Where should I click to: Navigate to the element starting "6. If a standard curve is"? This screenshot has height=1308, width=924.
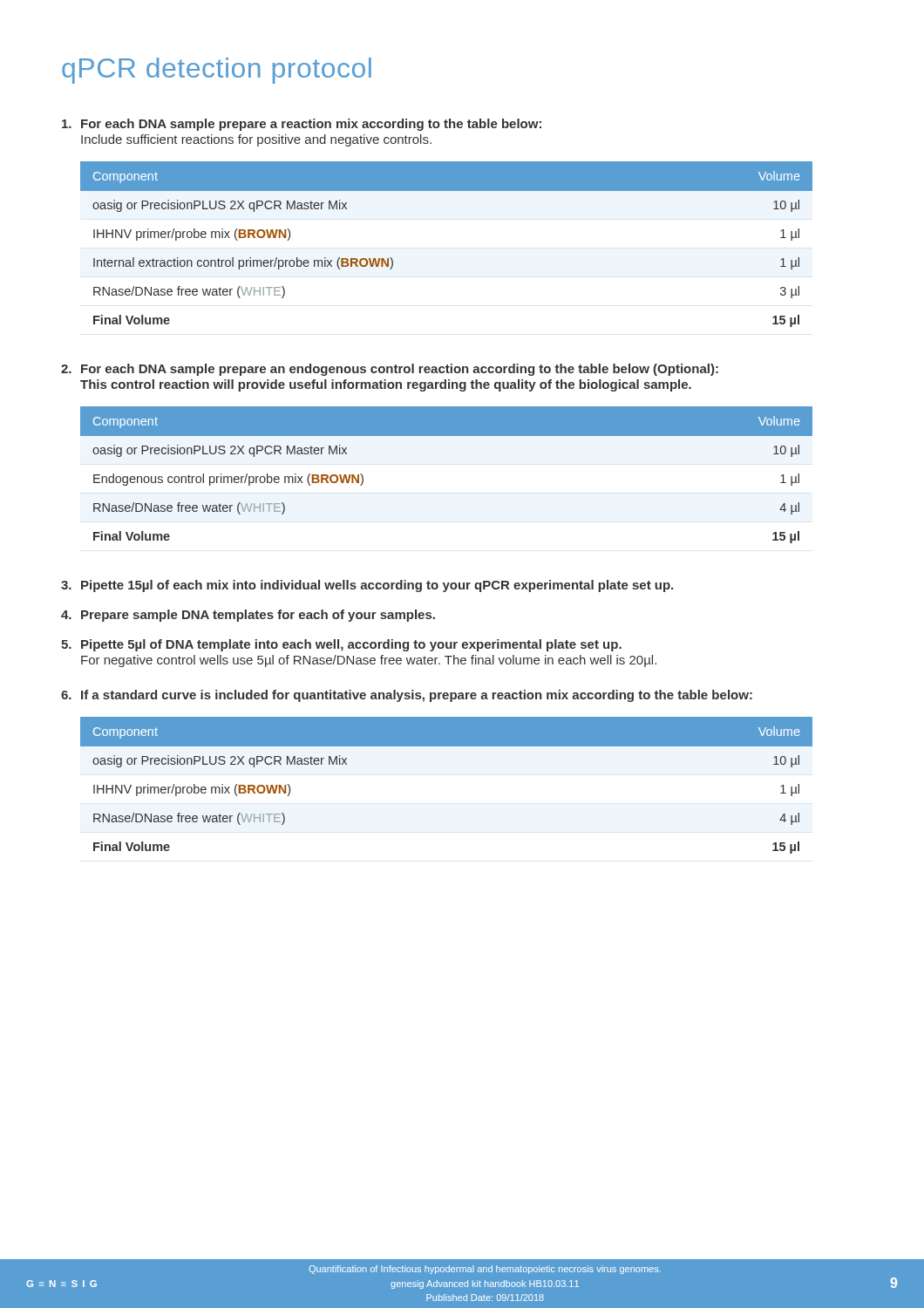462,695
